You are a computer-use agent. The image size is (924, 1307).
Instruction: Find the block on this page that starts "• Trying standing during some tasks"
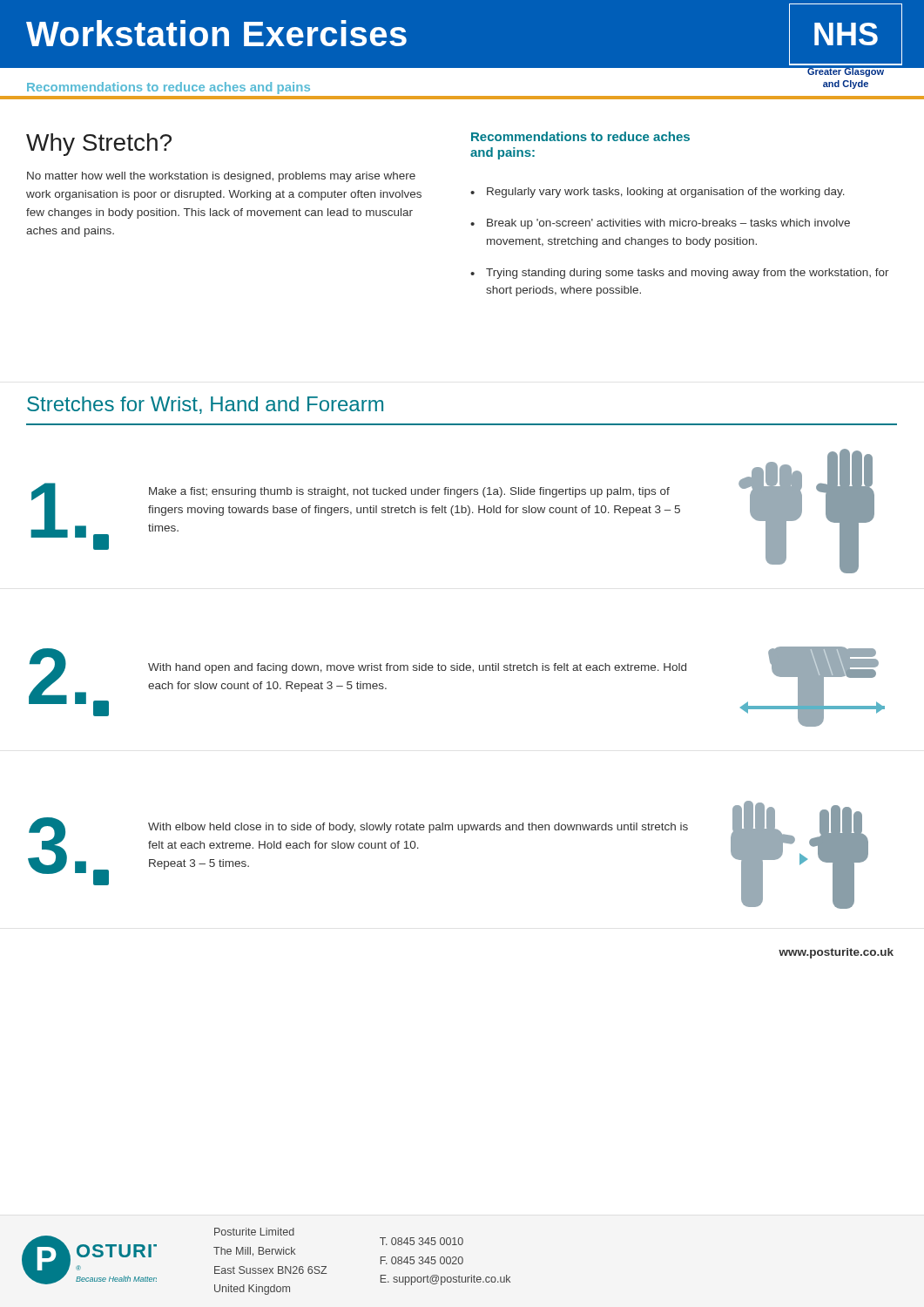(x=680, y=280)
